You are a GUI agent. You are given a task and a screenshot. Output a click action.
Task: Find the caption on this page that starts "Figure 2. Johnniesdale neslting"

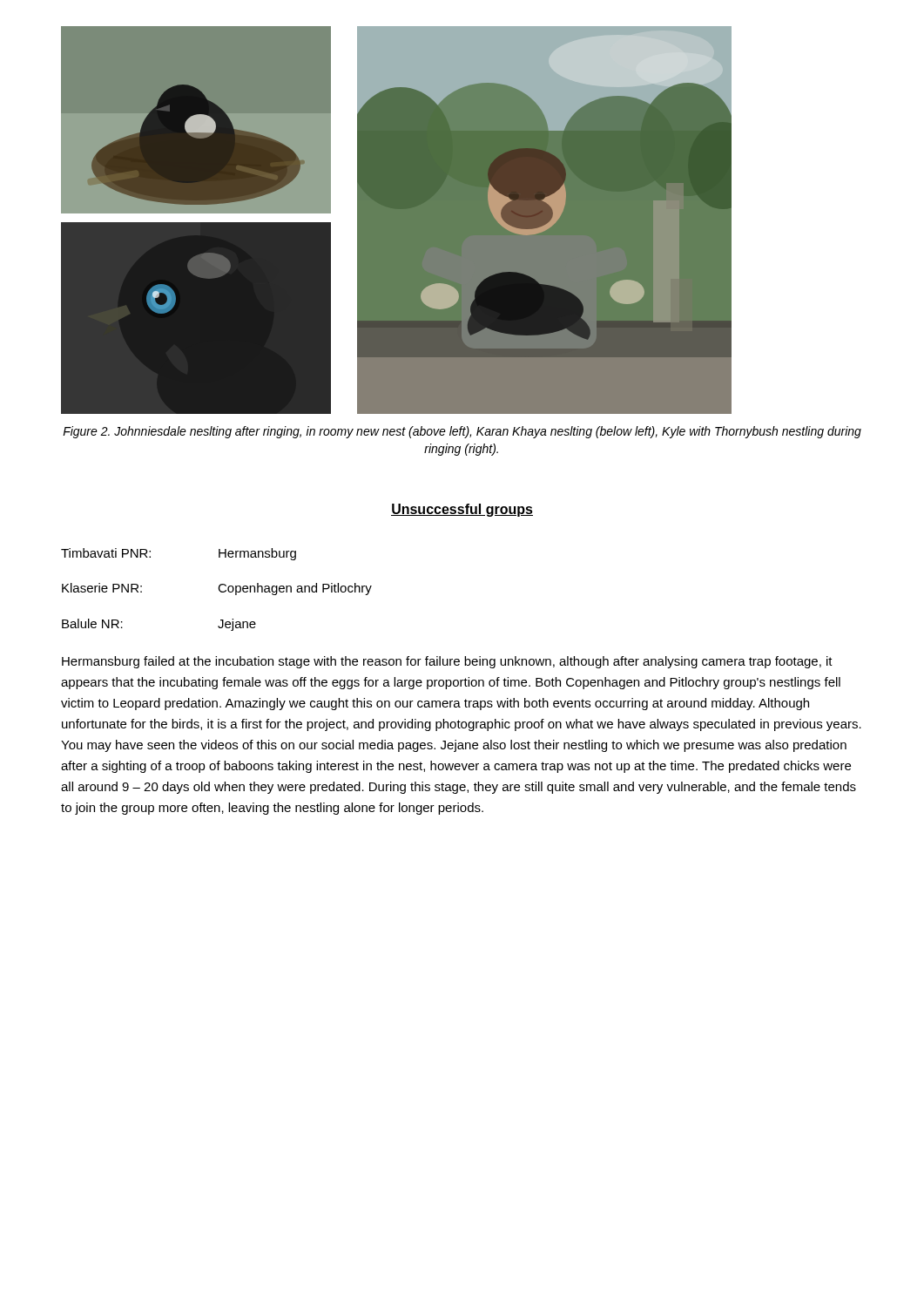462,440
